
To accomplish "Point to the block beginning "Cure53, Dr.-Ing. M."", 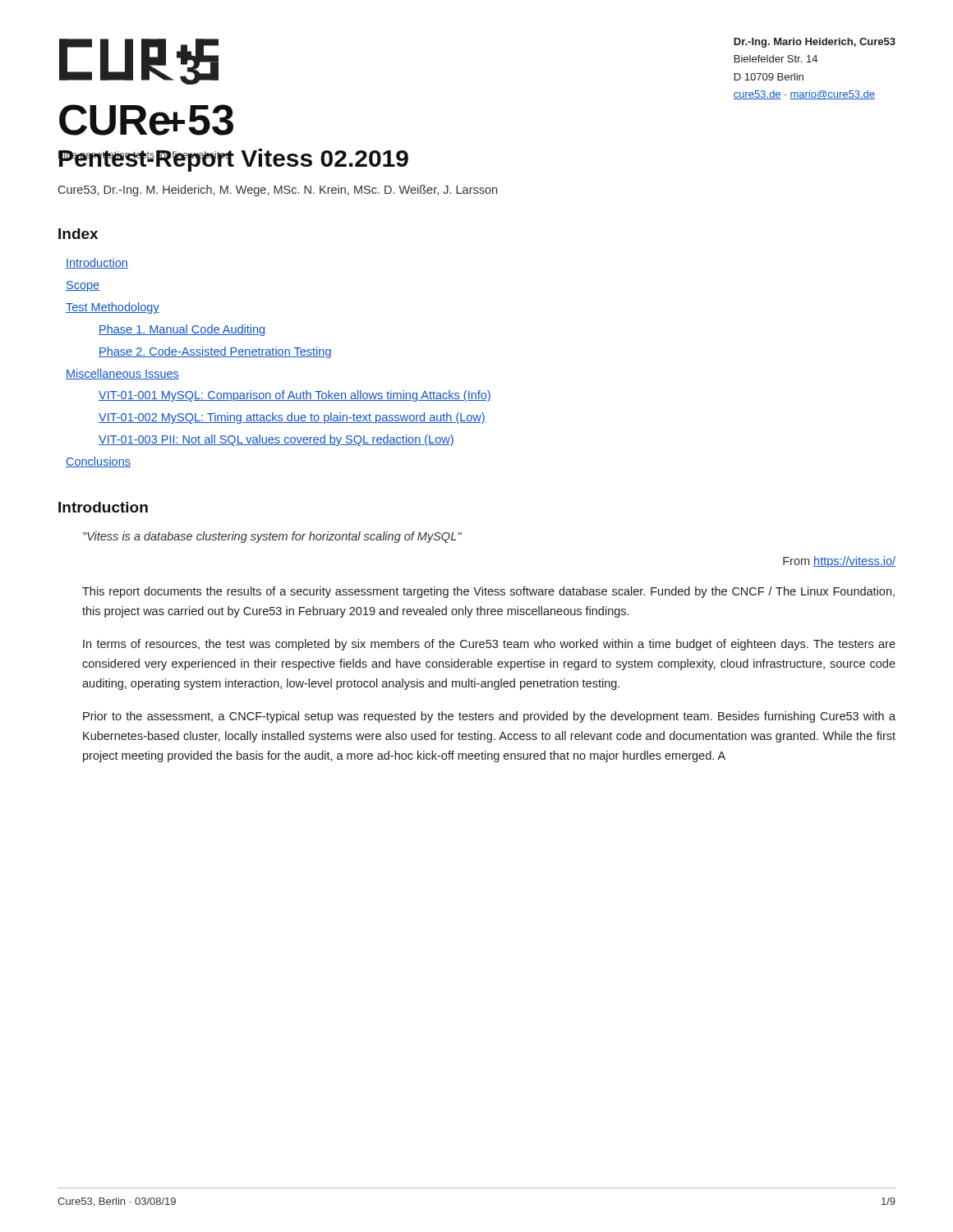I will click(x=476, y=190).
